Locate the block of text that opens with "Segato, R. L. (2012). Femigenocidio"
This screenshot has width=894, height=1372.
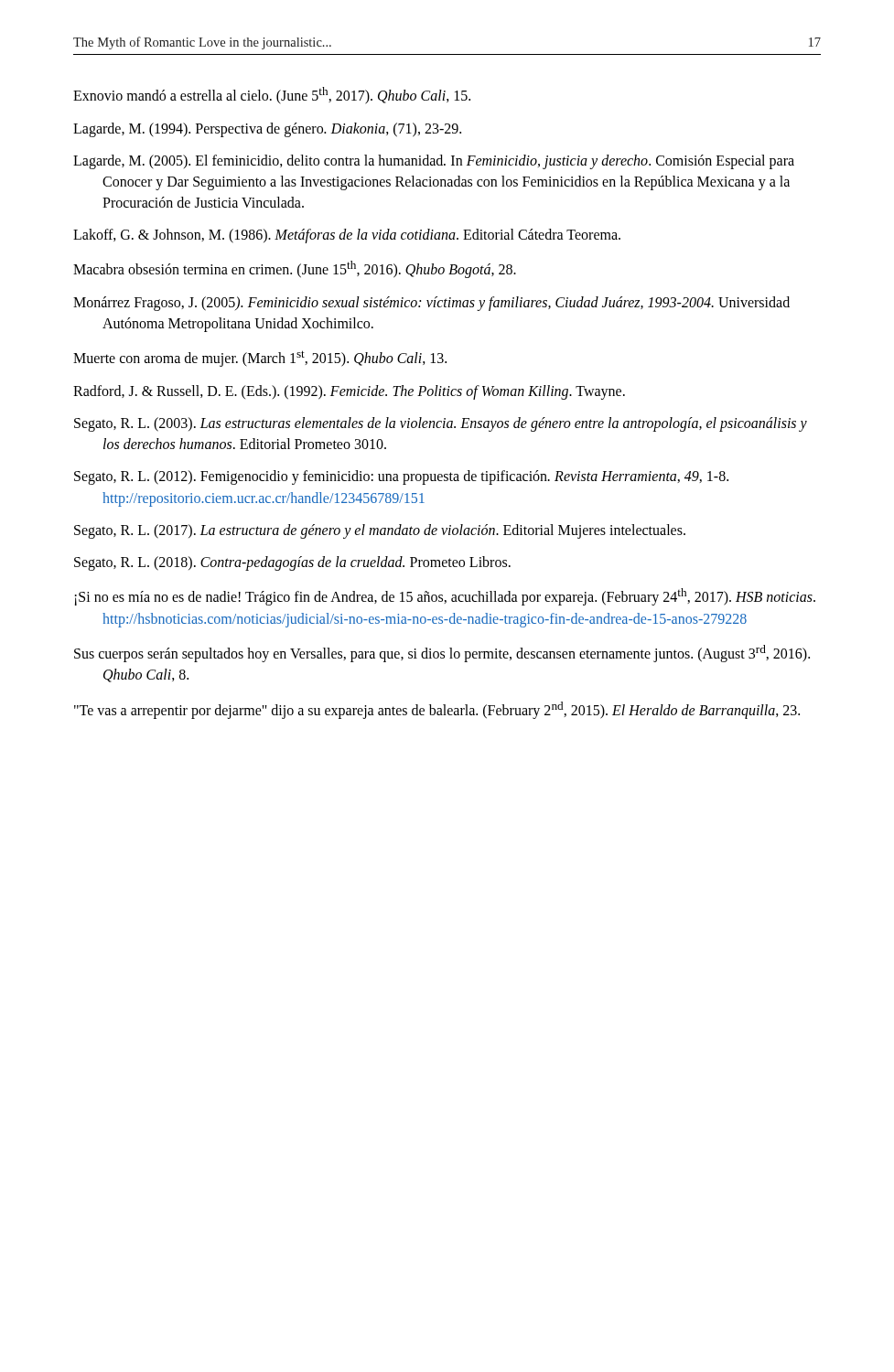[x=401, y=487]
